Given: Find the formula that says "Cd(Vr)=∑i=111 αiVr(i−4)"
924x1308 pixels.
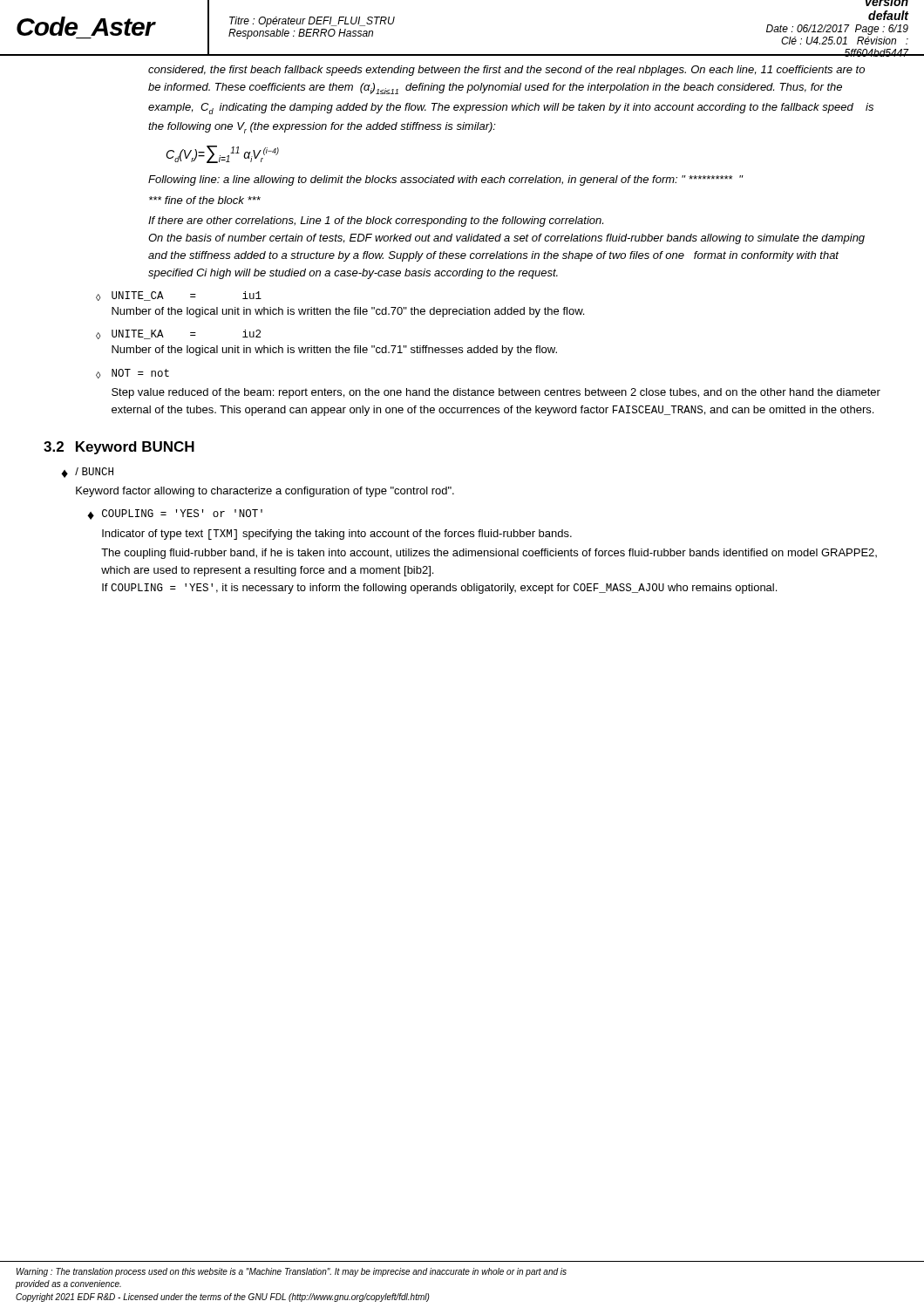Looking at the screenshot, I should click(222, 153).
